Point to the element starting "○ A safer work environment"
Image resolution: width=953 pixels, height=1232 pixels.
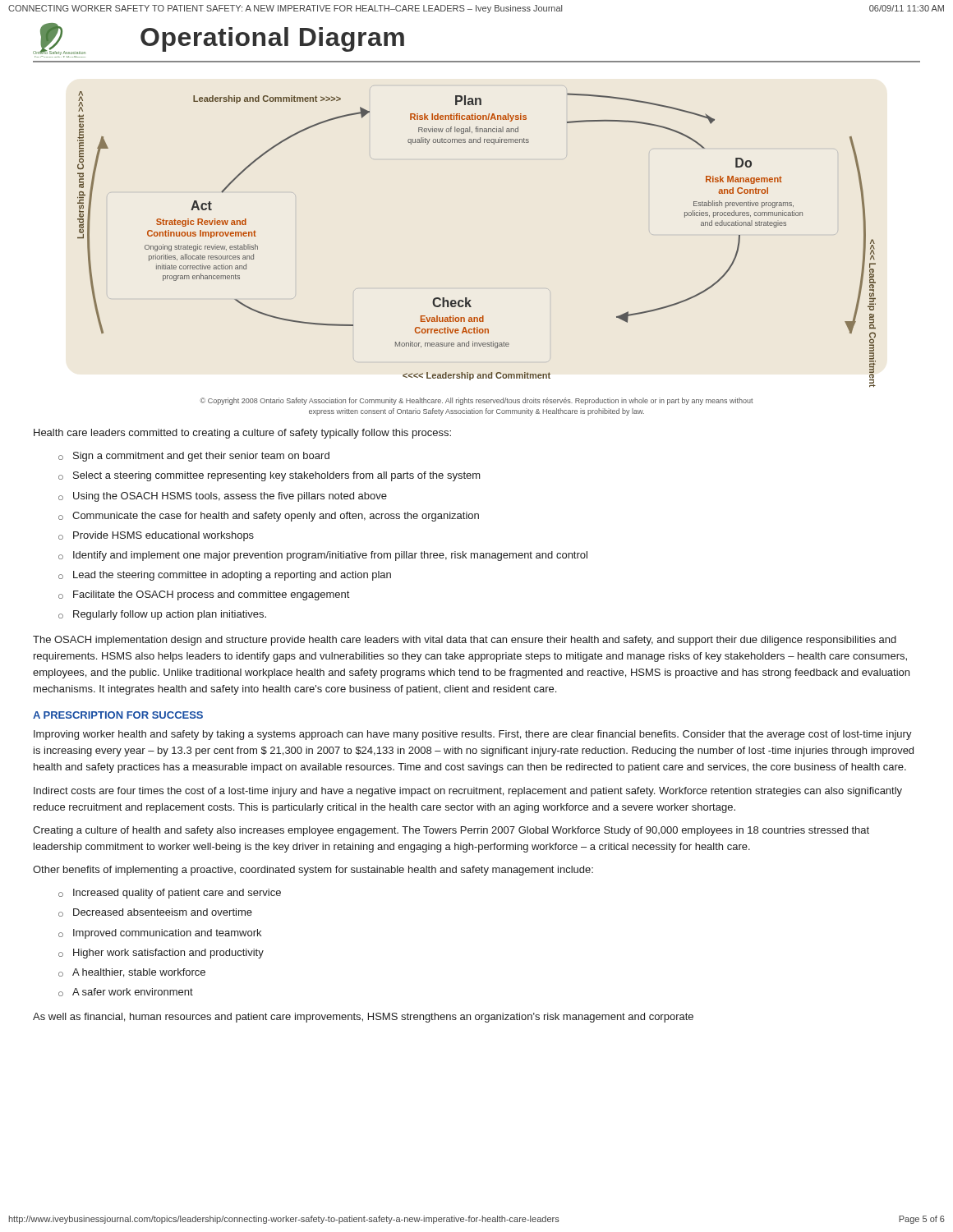[x=125, y=993]
